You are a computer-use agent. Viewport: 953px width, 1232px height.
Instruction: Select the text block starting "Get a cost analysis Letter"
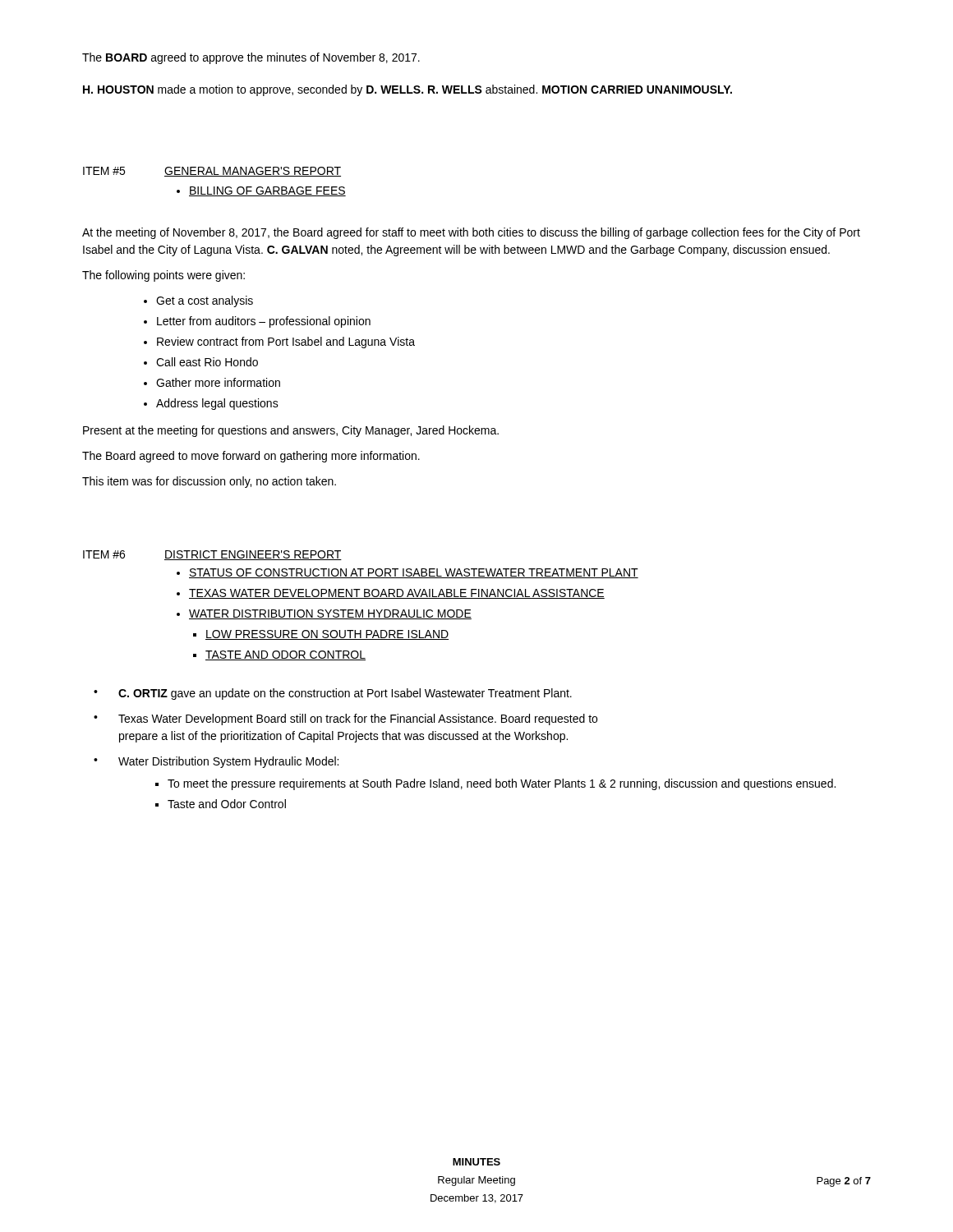tap(198, 301)
